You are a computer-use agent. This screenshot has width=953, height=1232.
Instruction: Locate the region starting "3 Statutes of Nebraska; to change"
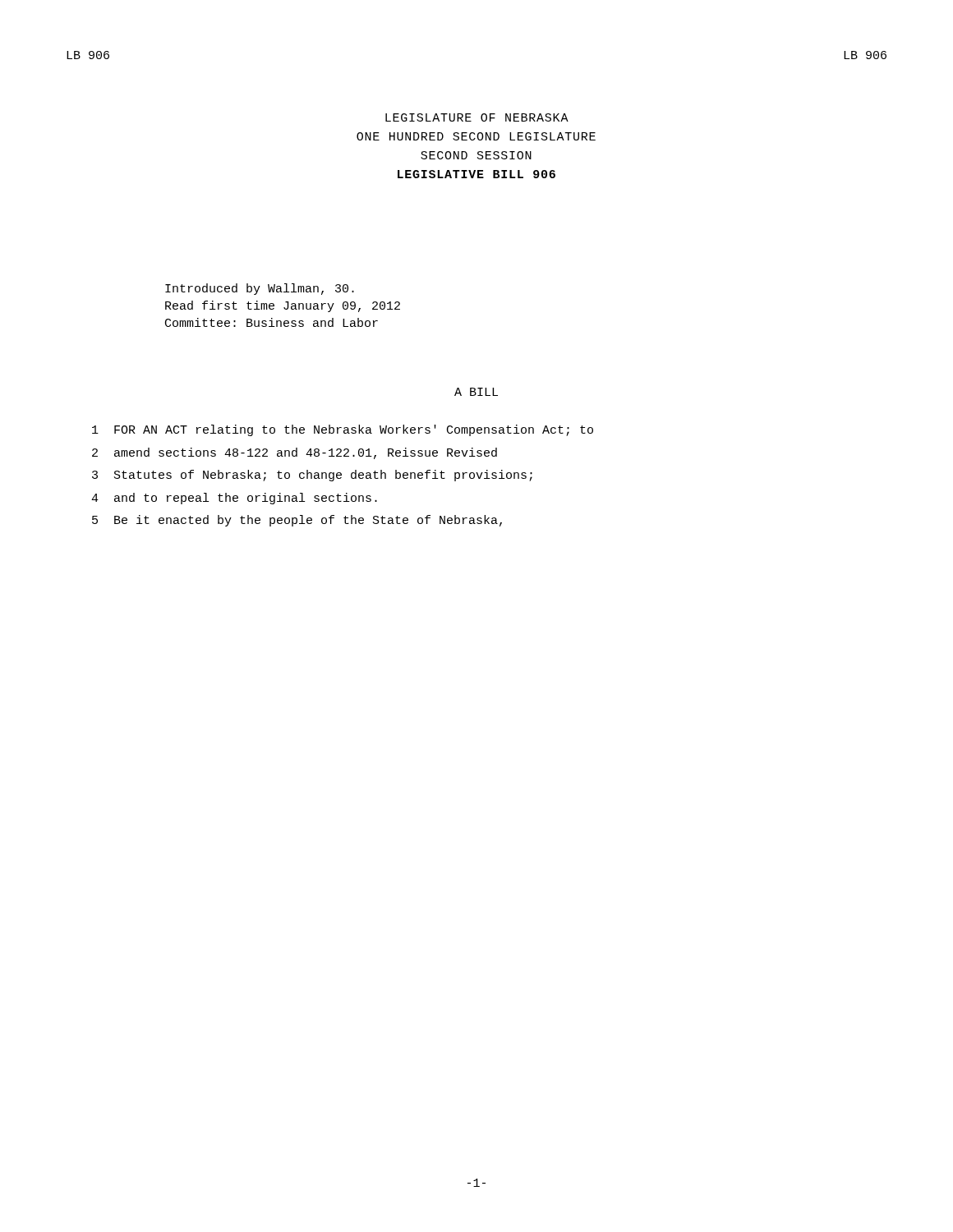[x=476, y=476]
